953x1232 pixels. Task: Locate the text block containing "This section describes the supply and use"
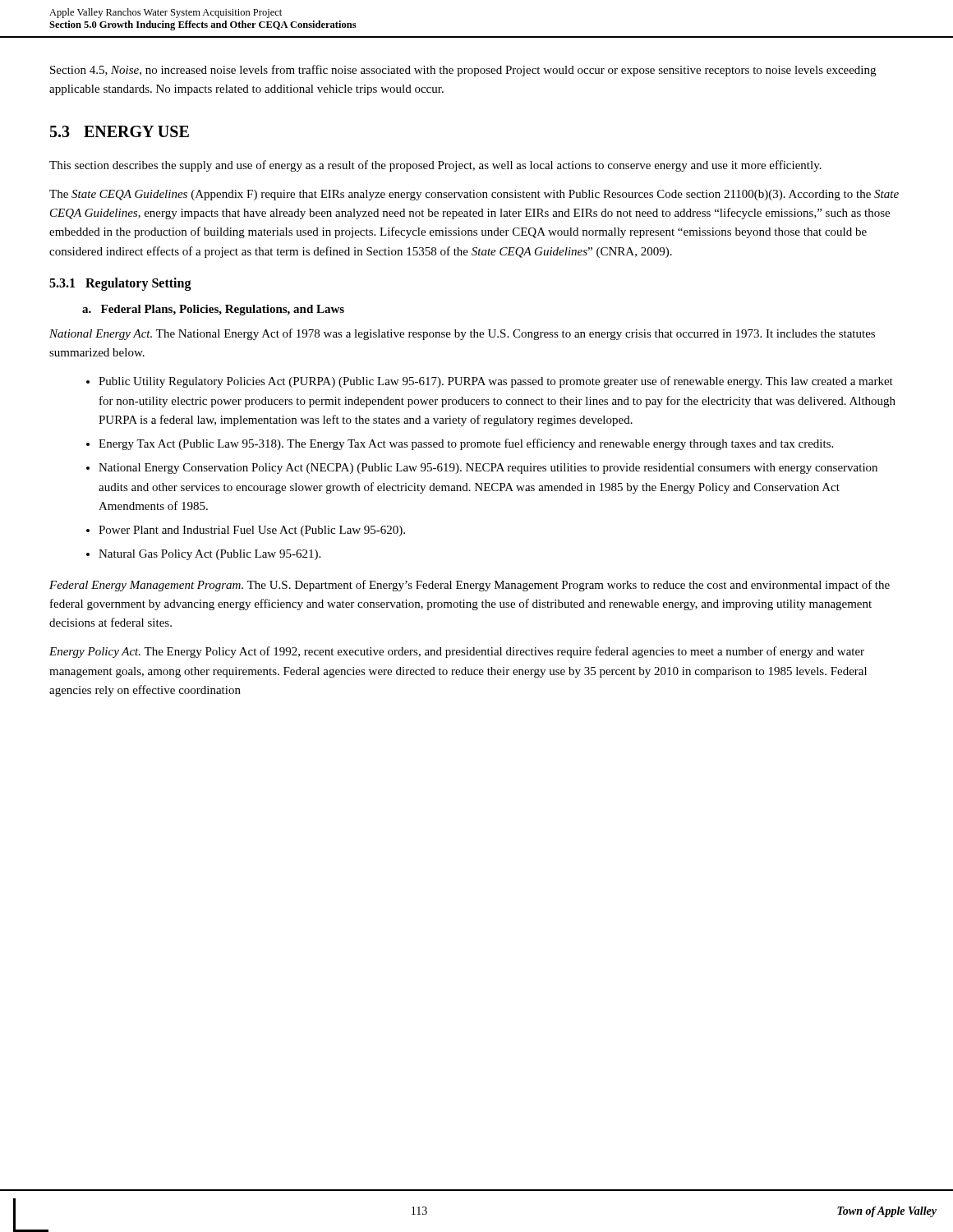point(436,165)
